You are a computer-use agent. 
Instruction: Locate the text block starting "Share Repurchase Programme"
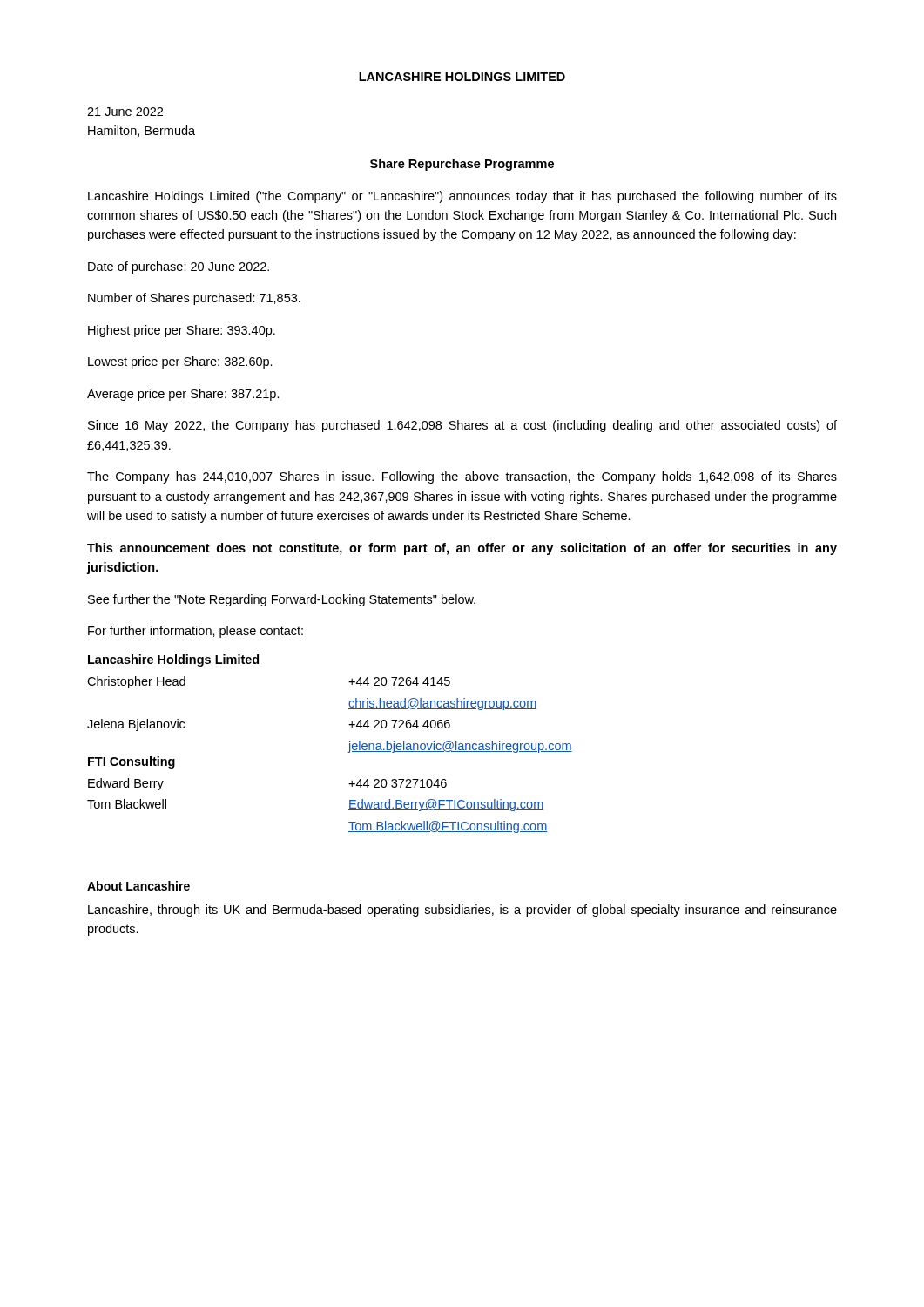click(462, 163)
